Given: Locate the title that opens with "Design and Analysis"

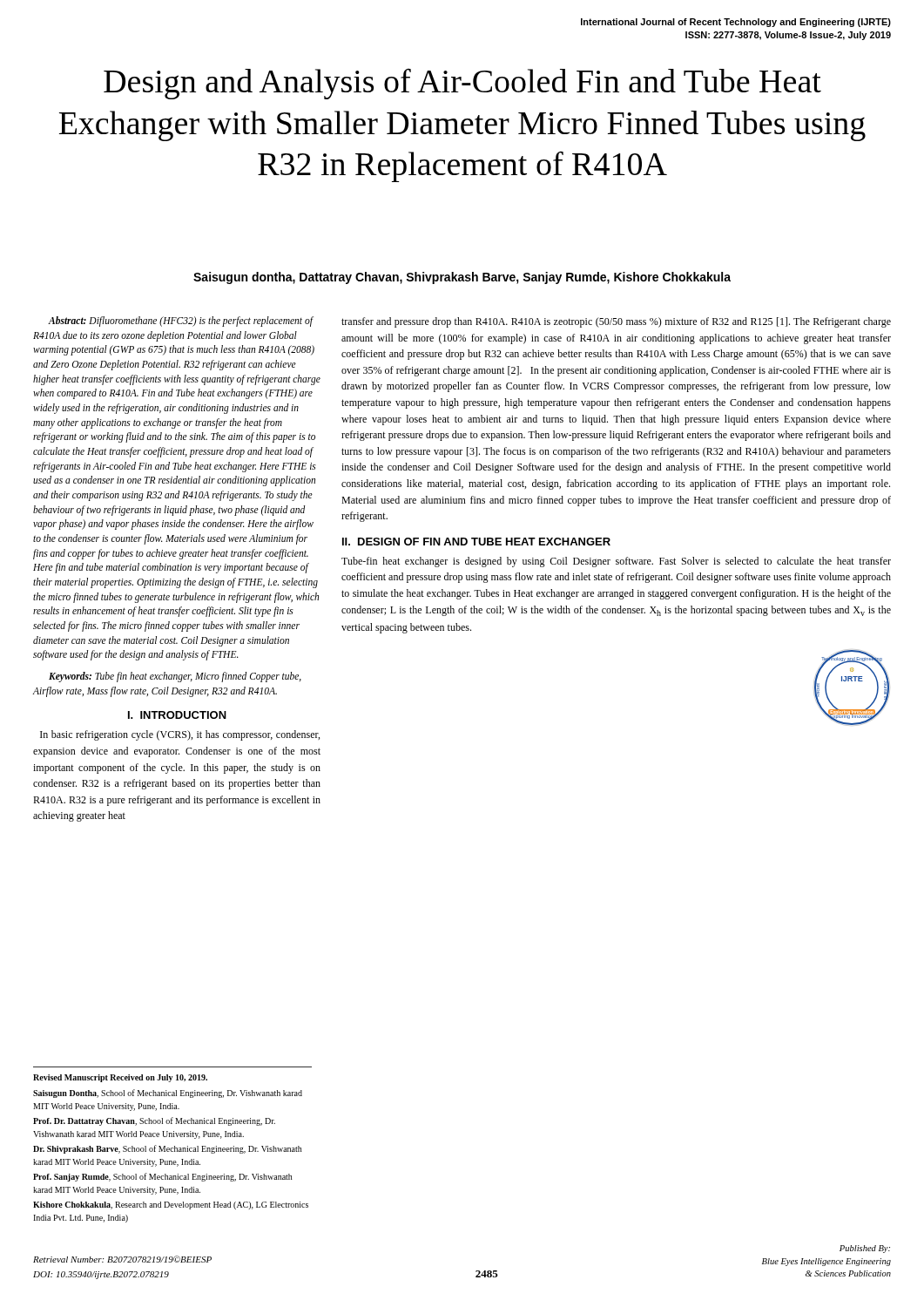Looking at the screenshot, I should point(462,123).
